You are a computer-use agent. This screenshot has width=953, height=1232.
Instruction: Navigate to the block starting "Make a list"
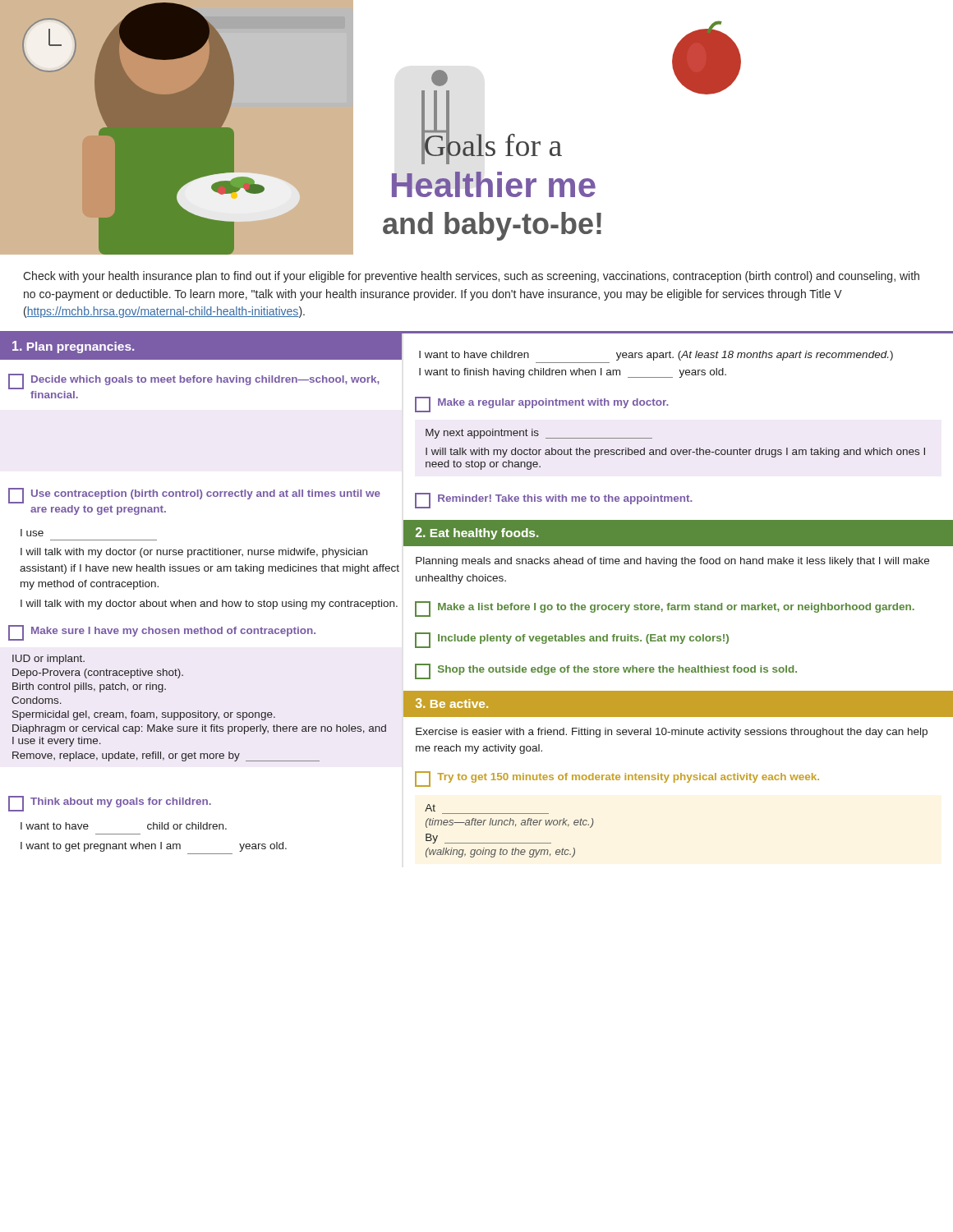(665, 608)
